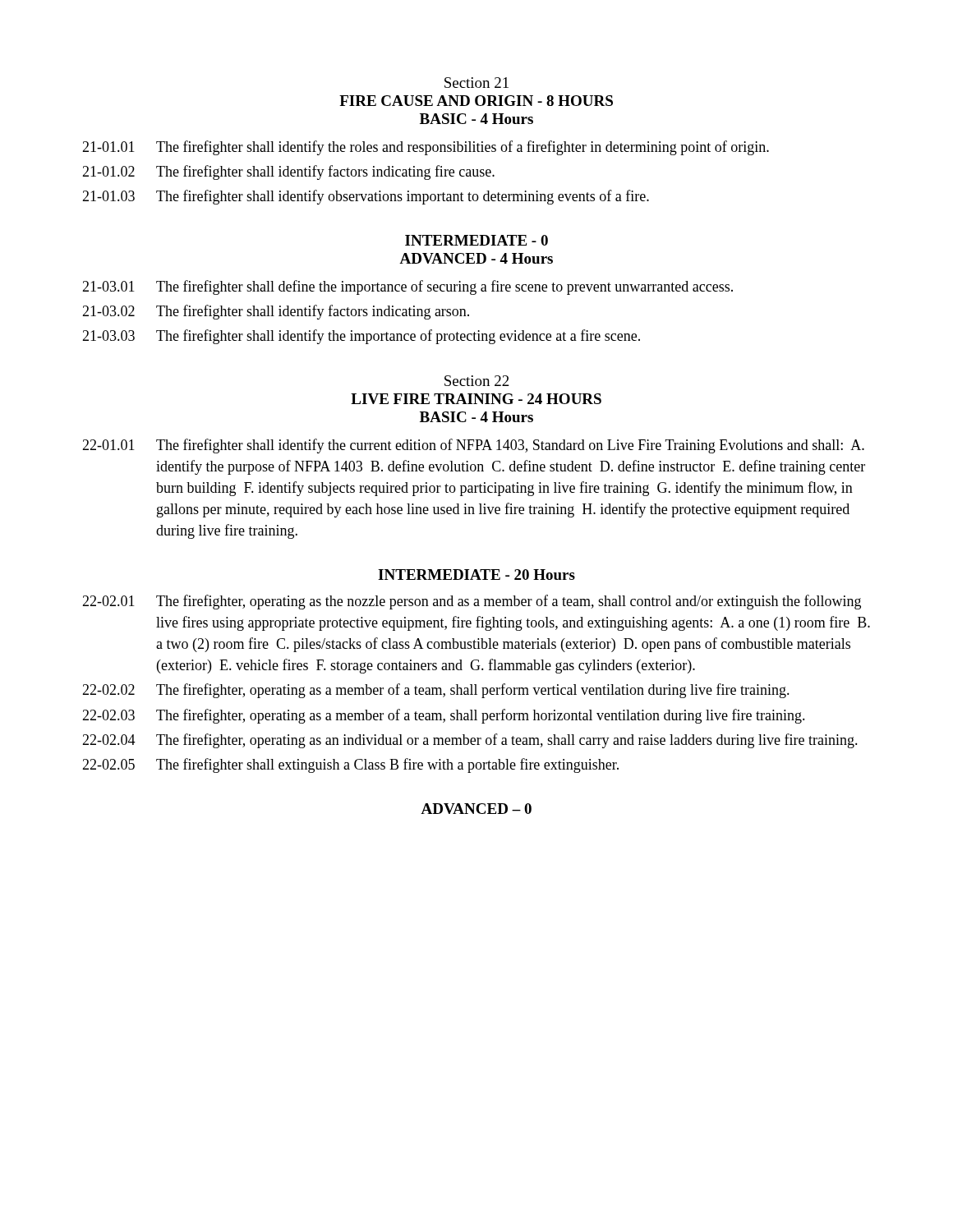The image size is (953, 1232).
Task: Locate the text block starting "22-02.02 The firefighter, operating as a"
Action: (x=476, y=690)
